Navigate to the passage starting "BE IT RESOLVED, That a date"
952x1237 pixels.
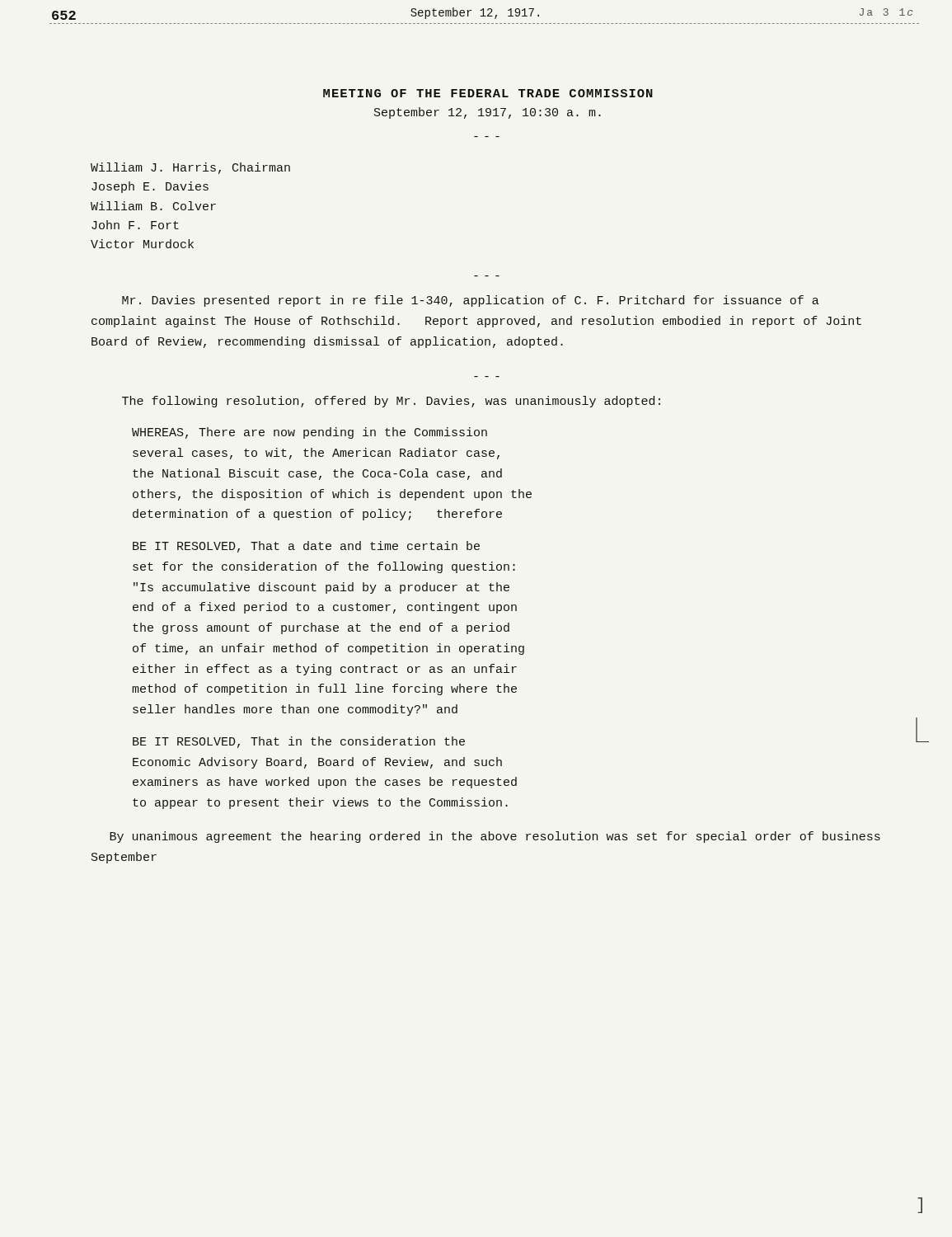click(x=328, y=629)
